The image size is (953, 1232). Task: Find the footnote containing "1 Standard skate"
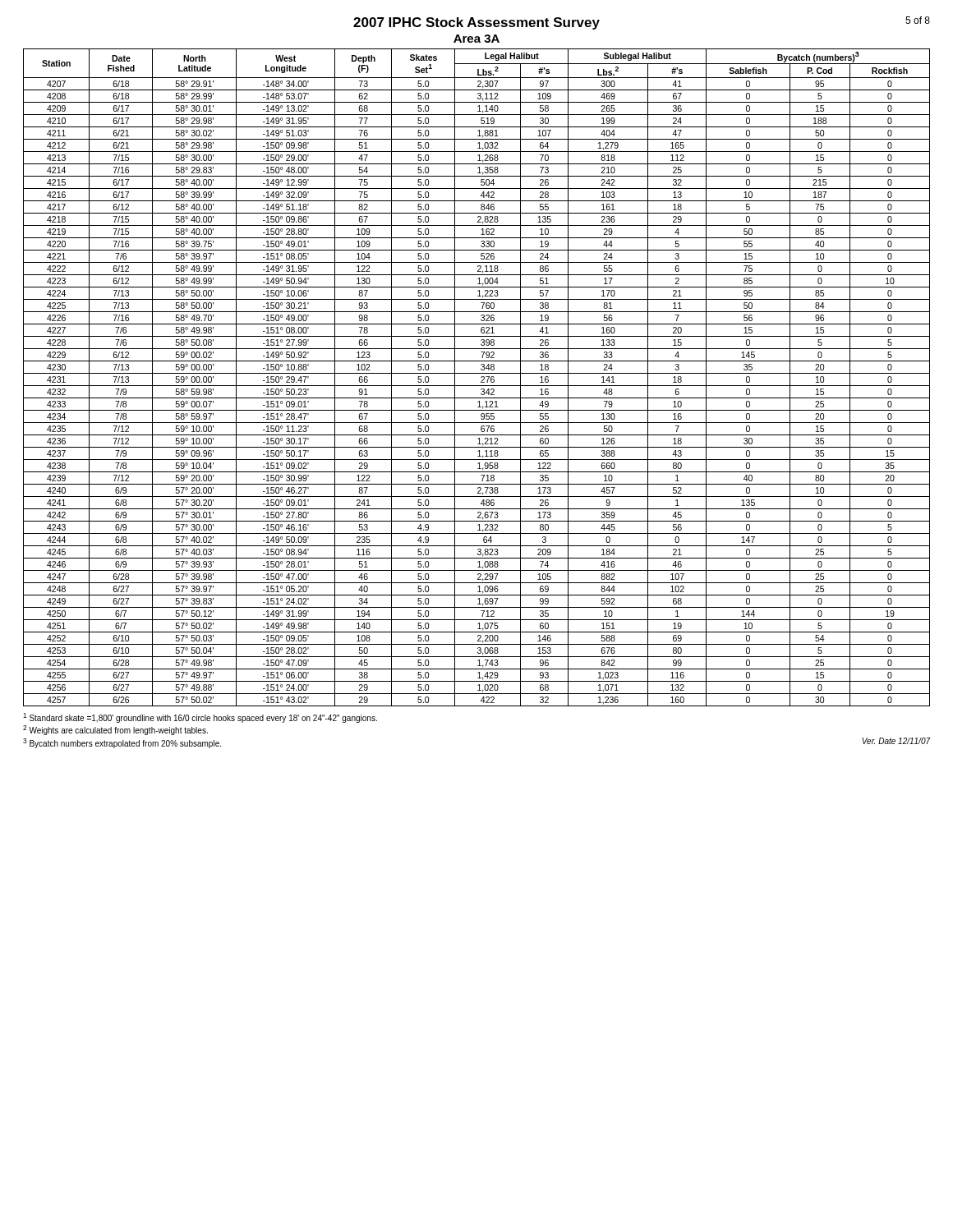point(476,717)
